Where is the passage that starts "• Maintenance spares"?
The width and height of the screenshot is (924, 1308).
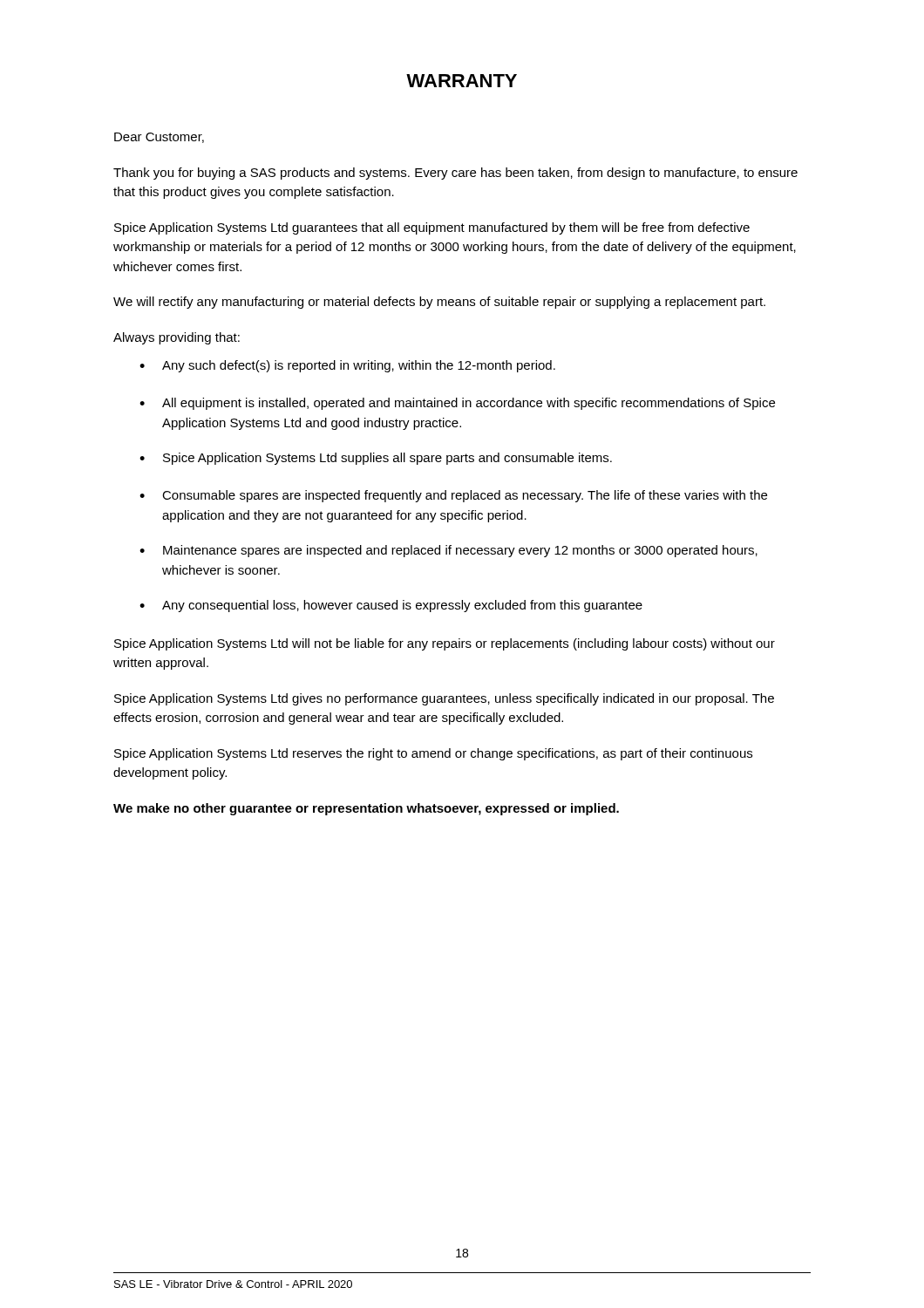pyautogui.click(x=475, y=561)
